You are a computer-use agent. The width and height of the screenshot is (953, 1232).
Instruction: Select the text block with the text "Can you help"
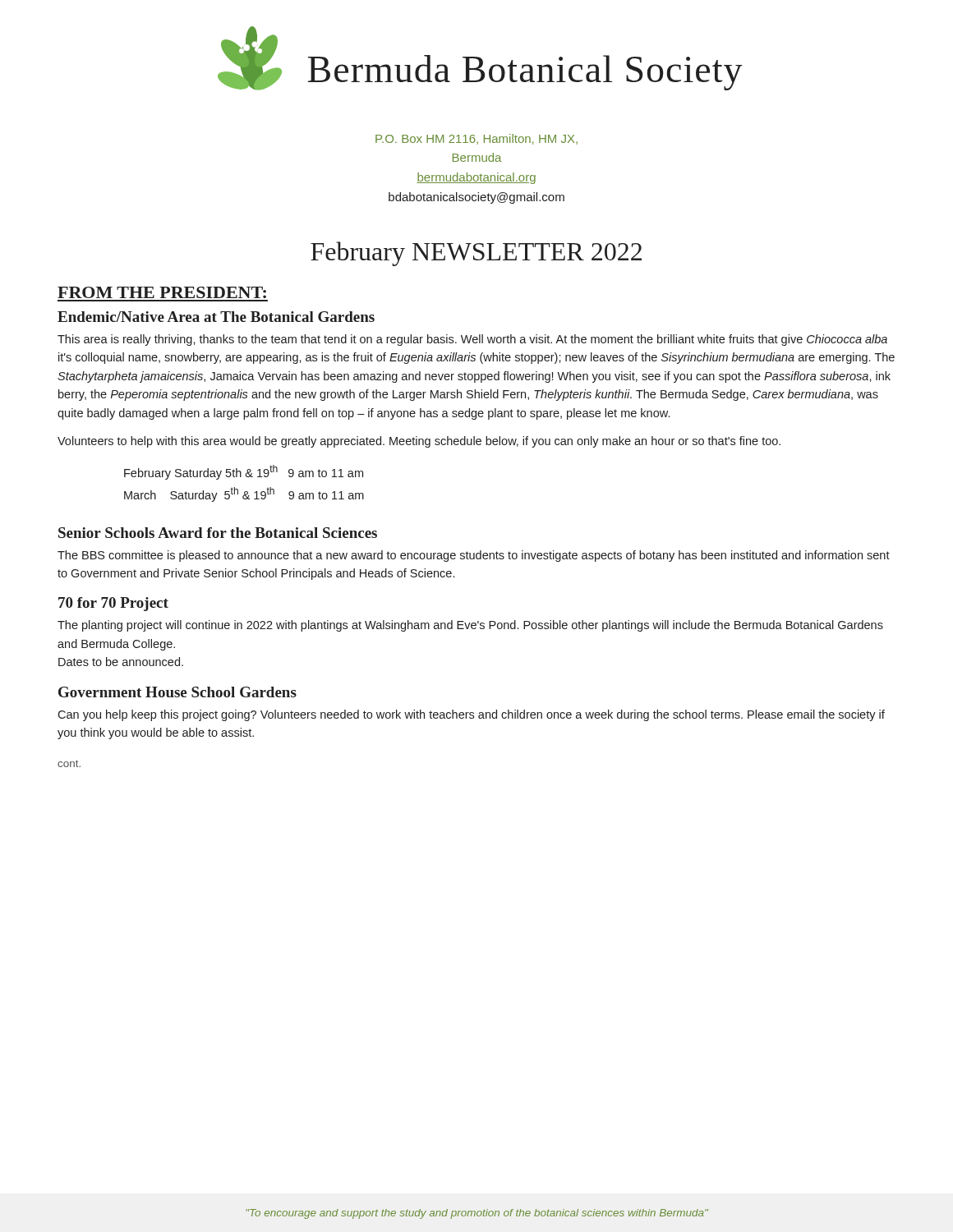471,724
